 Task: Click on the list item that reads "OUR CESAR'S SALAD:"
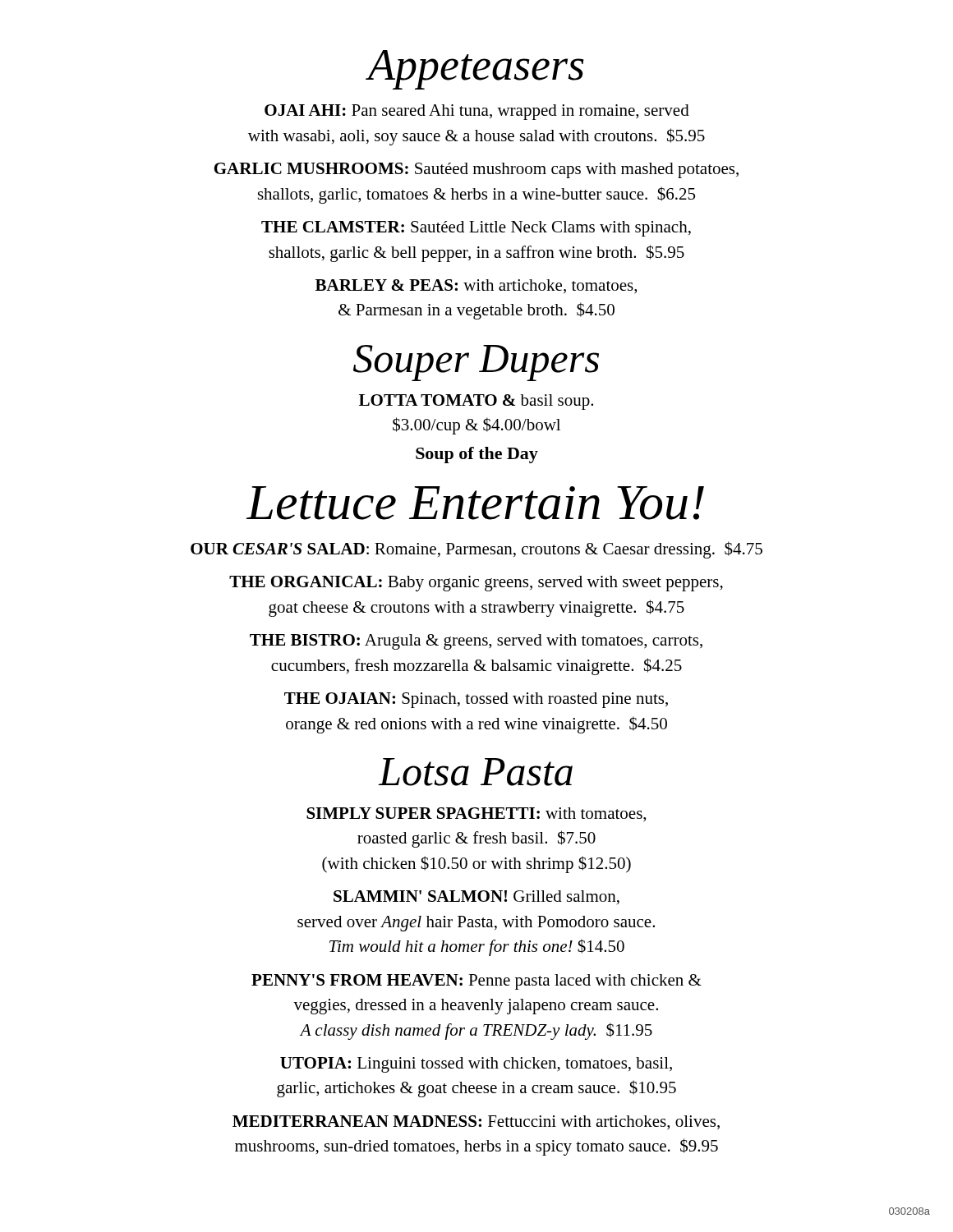[476, 549]
